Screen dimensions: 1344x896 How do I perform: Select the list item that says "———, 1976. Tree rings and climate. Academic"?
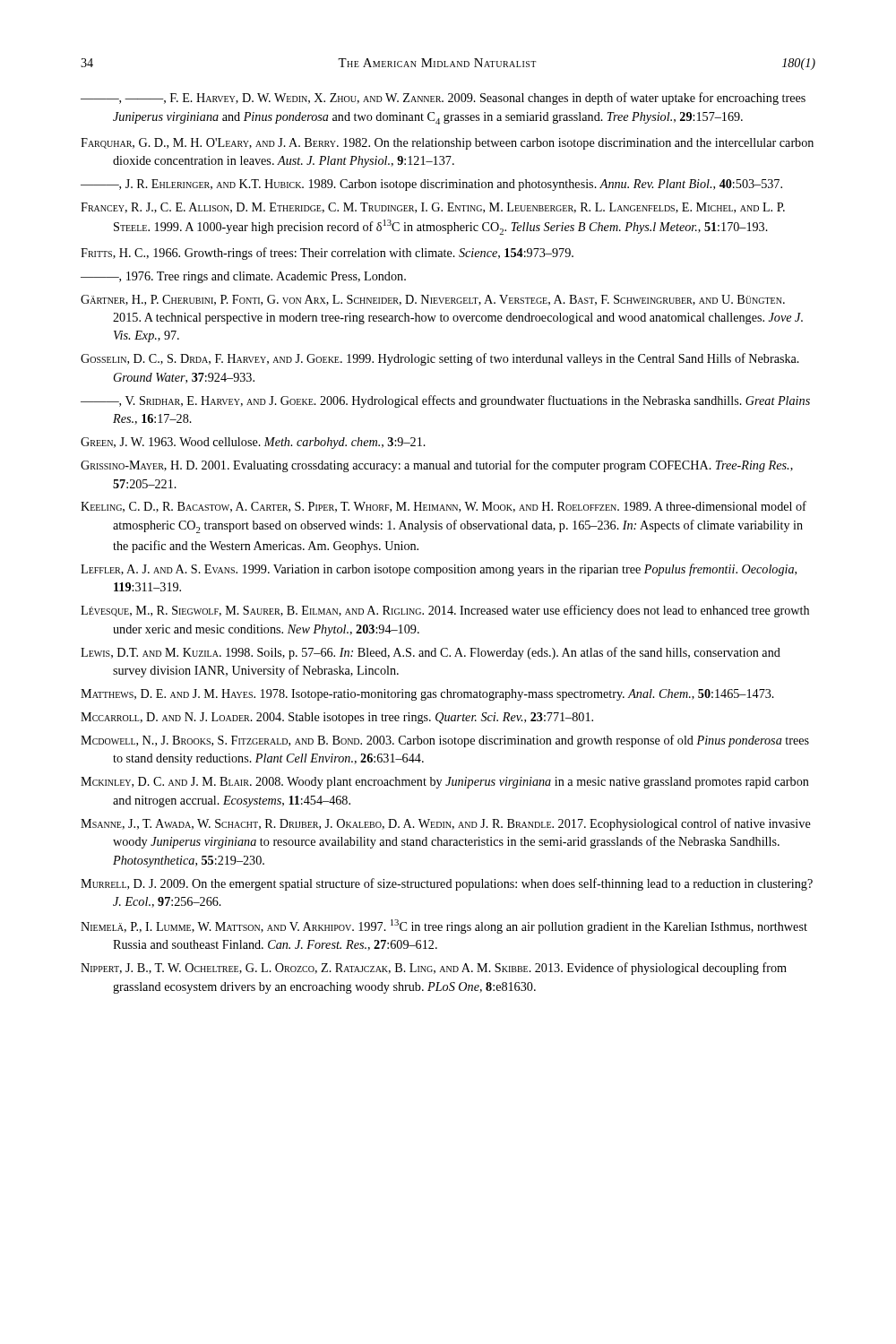[244, 276]
